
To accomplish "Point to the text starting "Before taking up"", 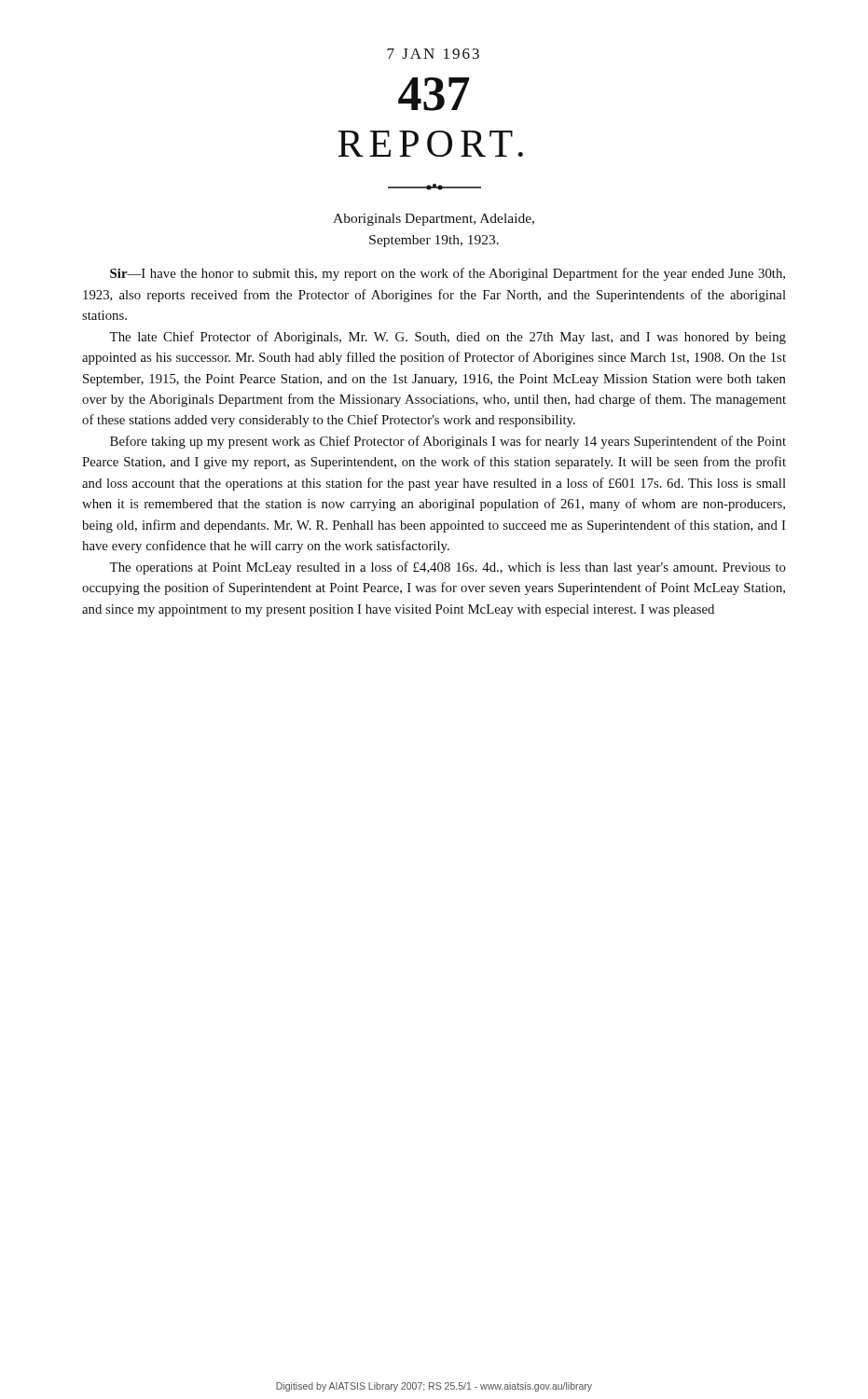I will point(434,494).
